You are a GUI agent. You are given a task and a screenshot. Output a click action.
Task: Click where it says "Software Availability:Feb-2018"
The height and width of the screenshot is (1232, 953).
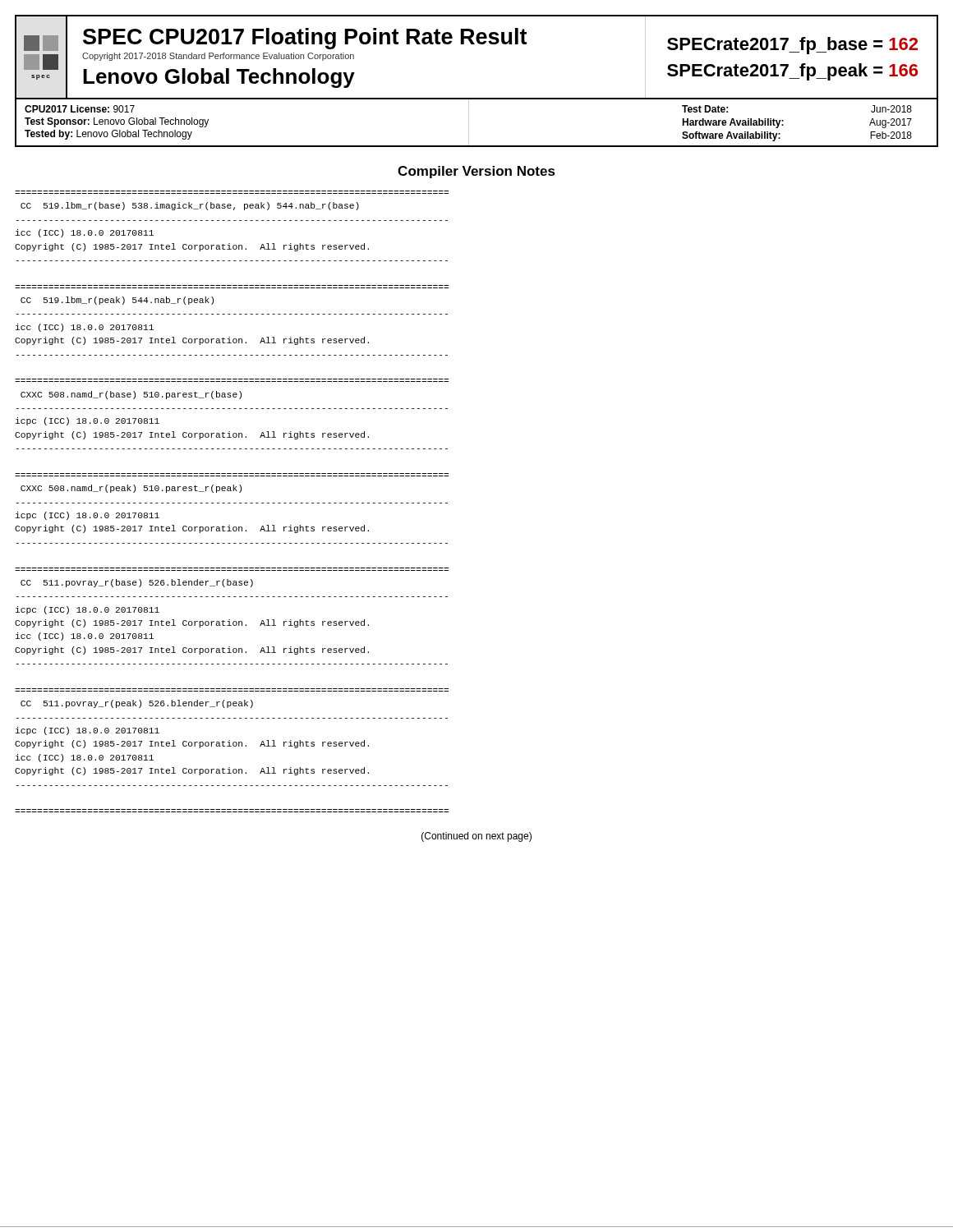tap(797, 136)
